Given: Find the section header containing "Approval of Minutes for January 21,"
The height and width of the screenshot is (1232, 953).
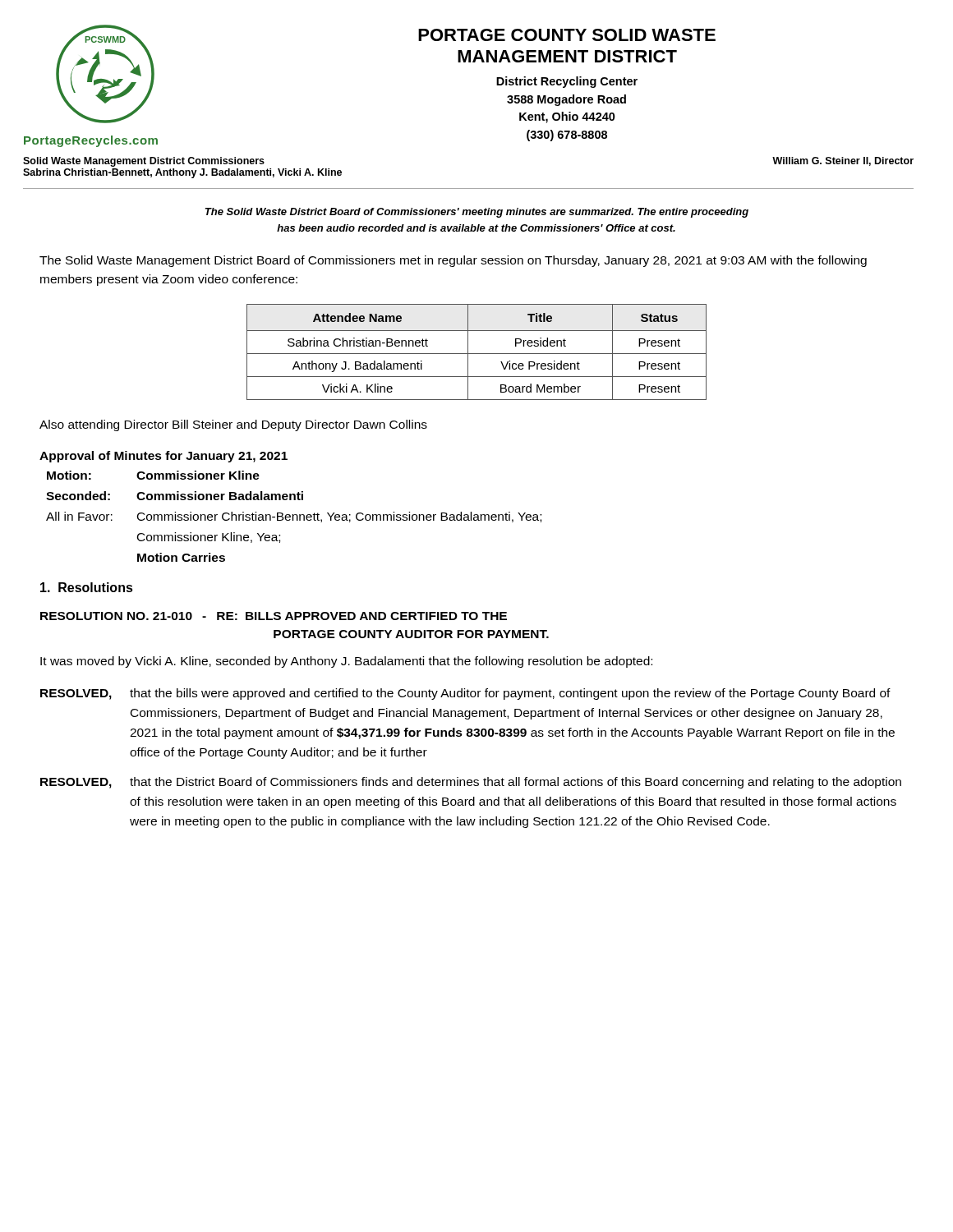Looking at the screenshot, I should [x=164, y=455].
